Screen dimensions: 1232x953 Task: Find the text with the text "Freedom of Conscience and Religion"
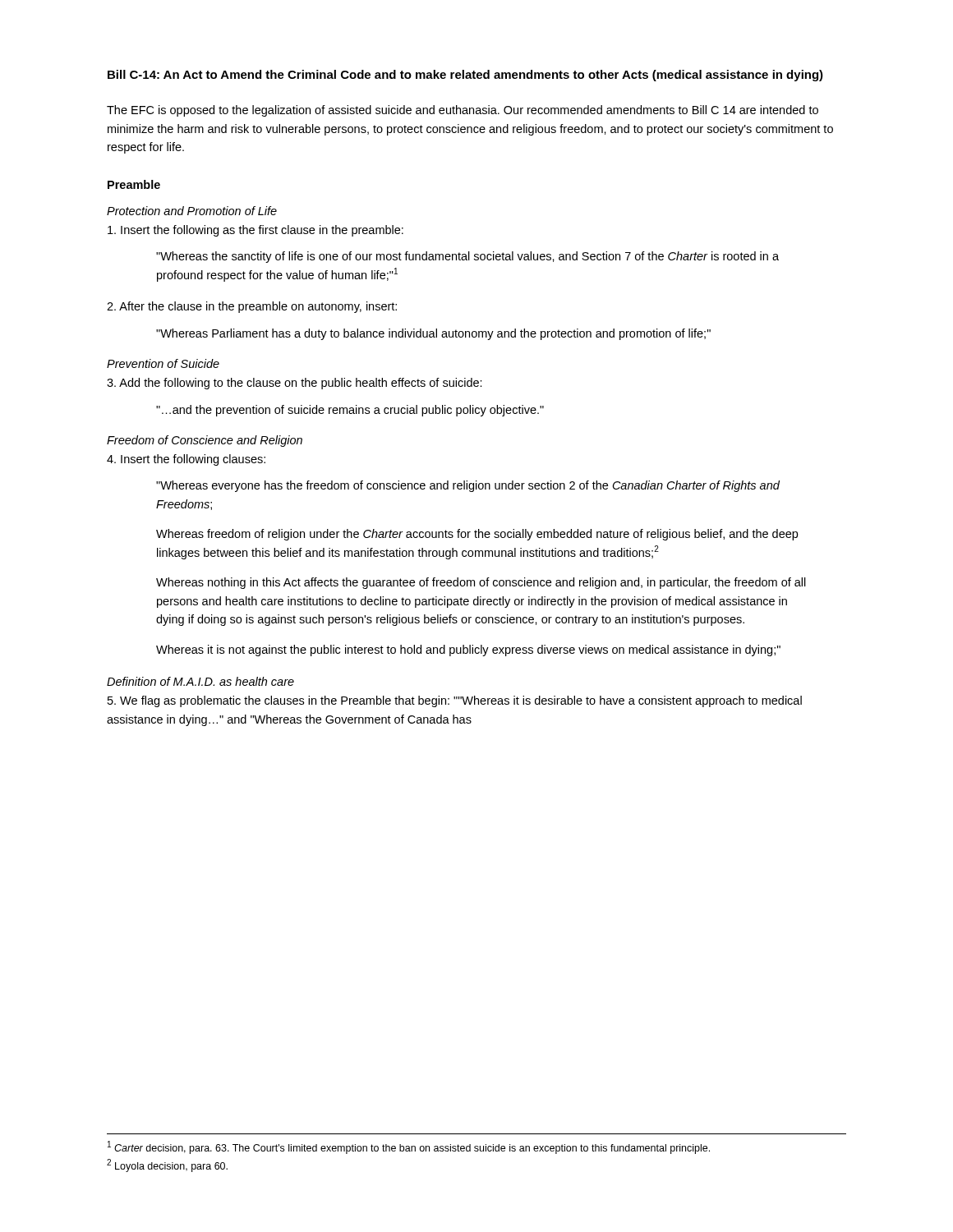click(205, 440)
